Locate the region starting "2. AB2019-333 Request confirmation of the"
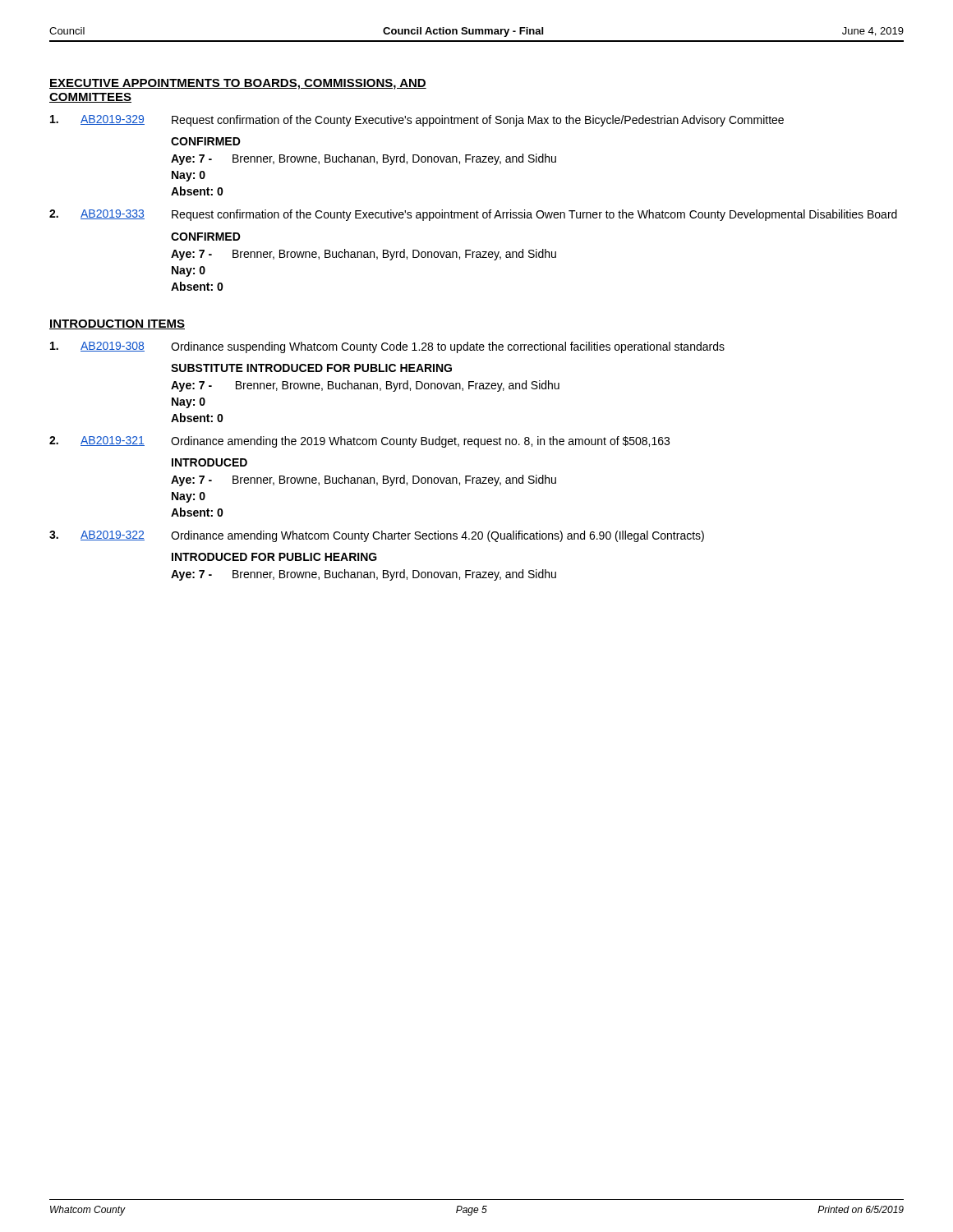Viewport: 953px width, 1232px height. (476, 250)
